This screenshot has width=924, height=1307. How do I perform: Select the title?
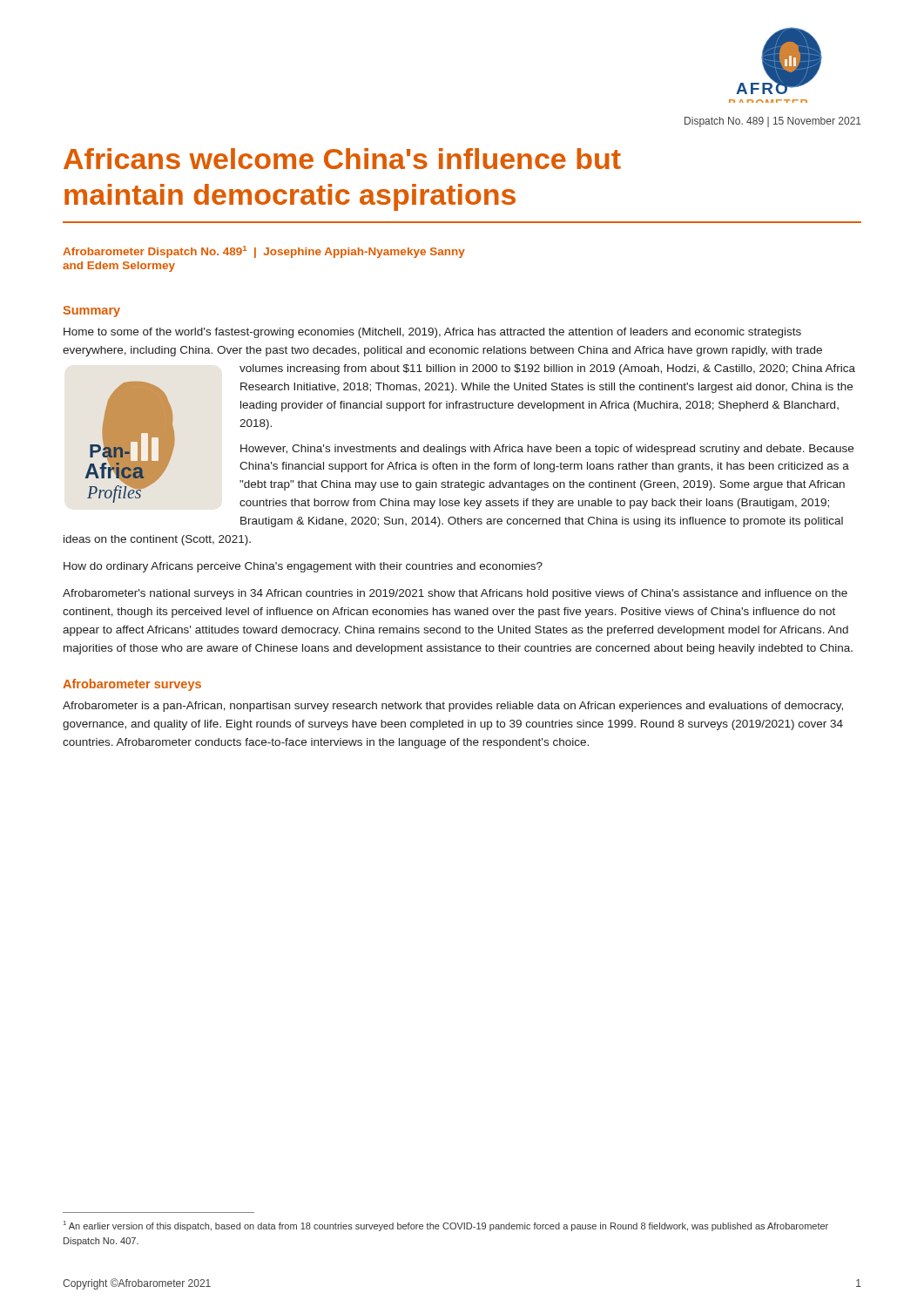point(462,182)
